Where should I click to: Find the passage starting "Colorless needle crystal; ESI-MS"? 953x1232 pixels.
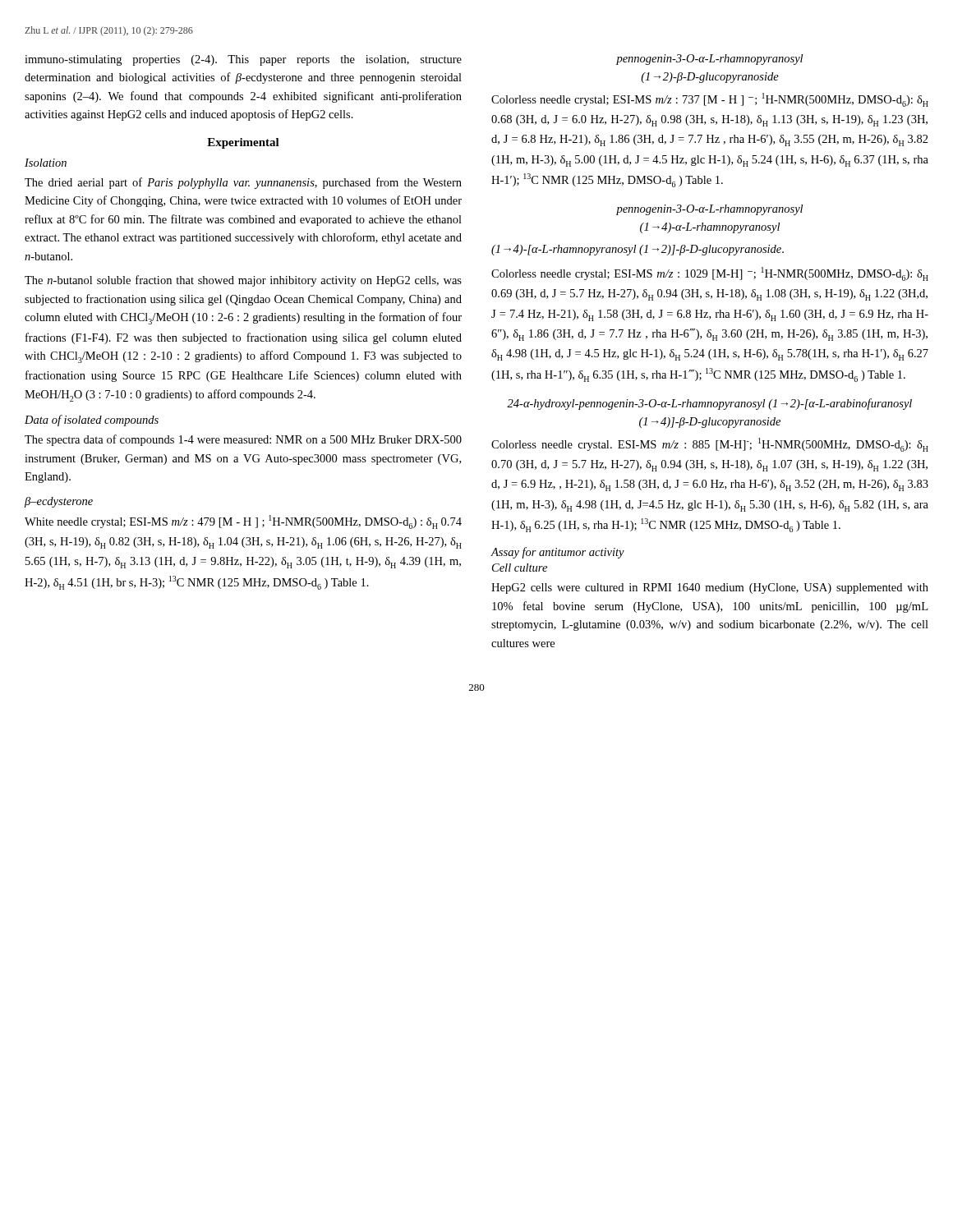[710, 140]
